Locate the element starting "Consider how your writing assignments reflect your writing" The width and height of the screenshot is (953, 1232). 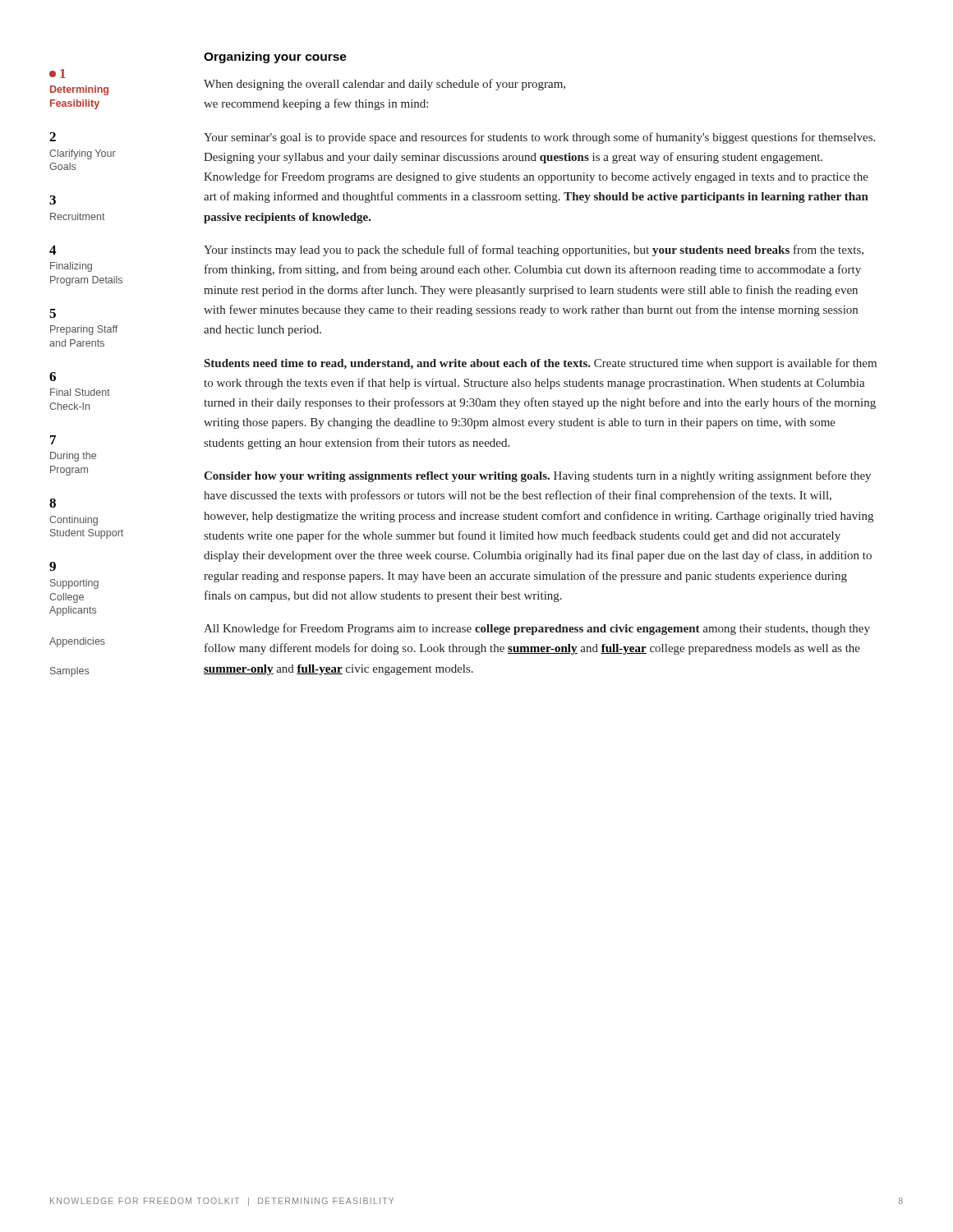coord(539,535)
